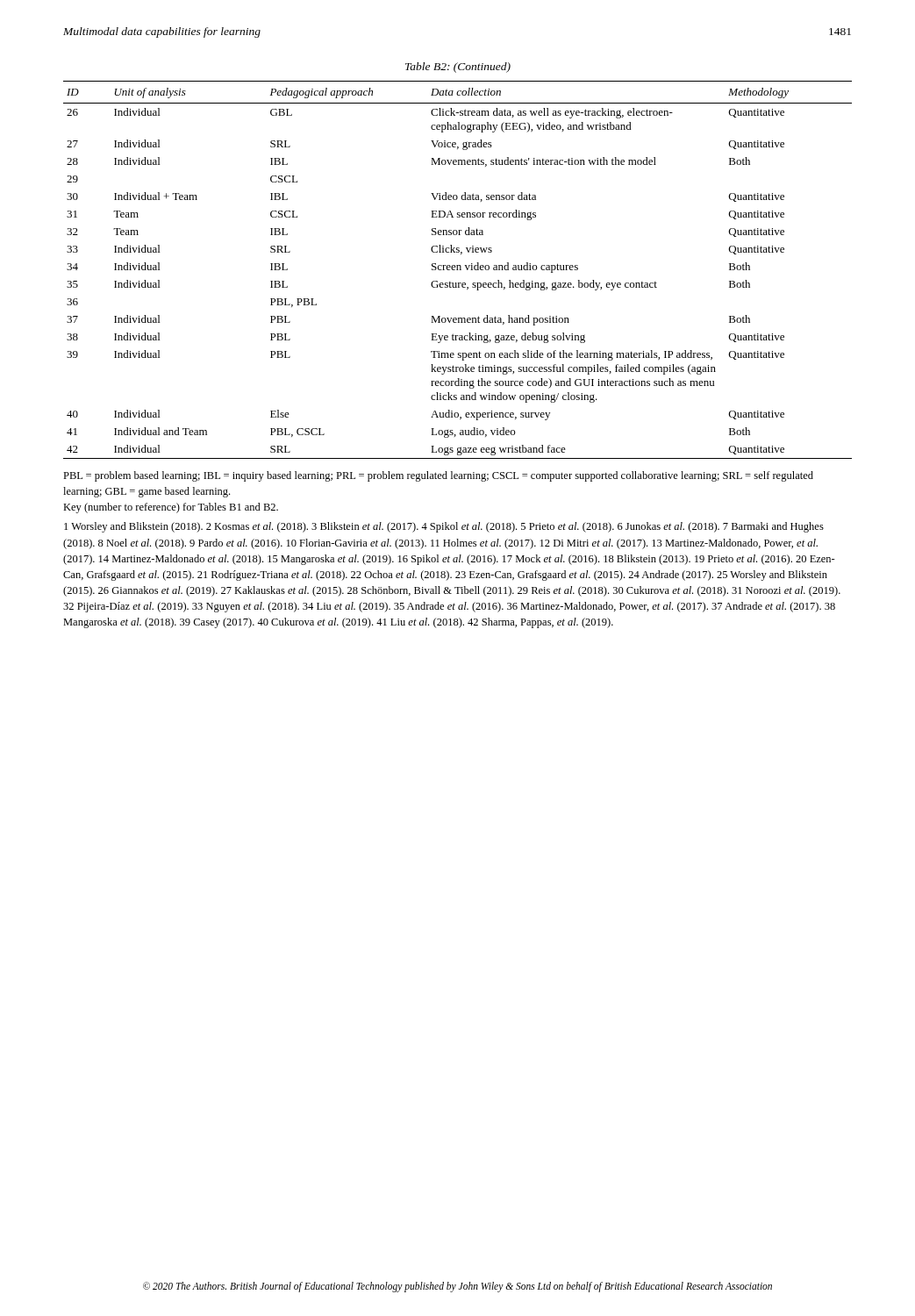
Task: Point to "Table B2: (Continued)"
Action: pyautogui.click(x=458, y=66)
